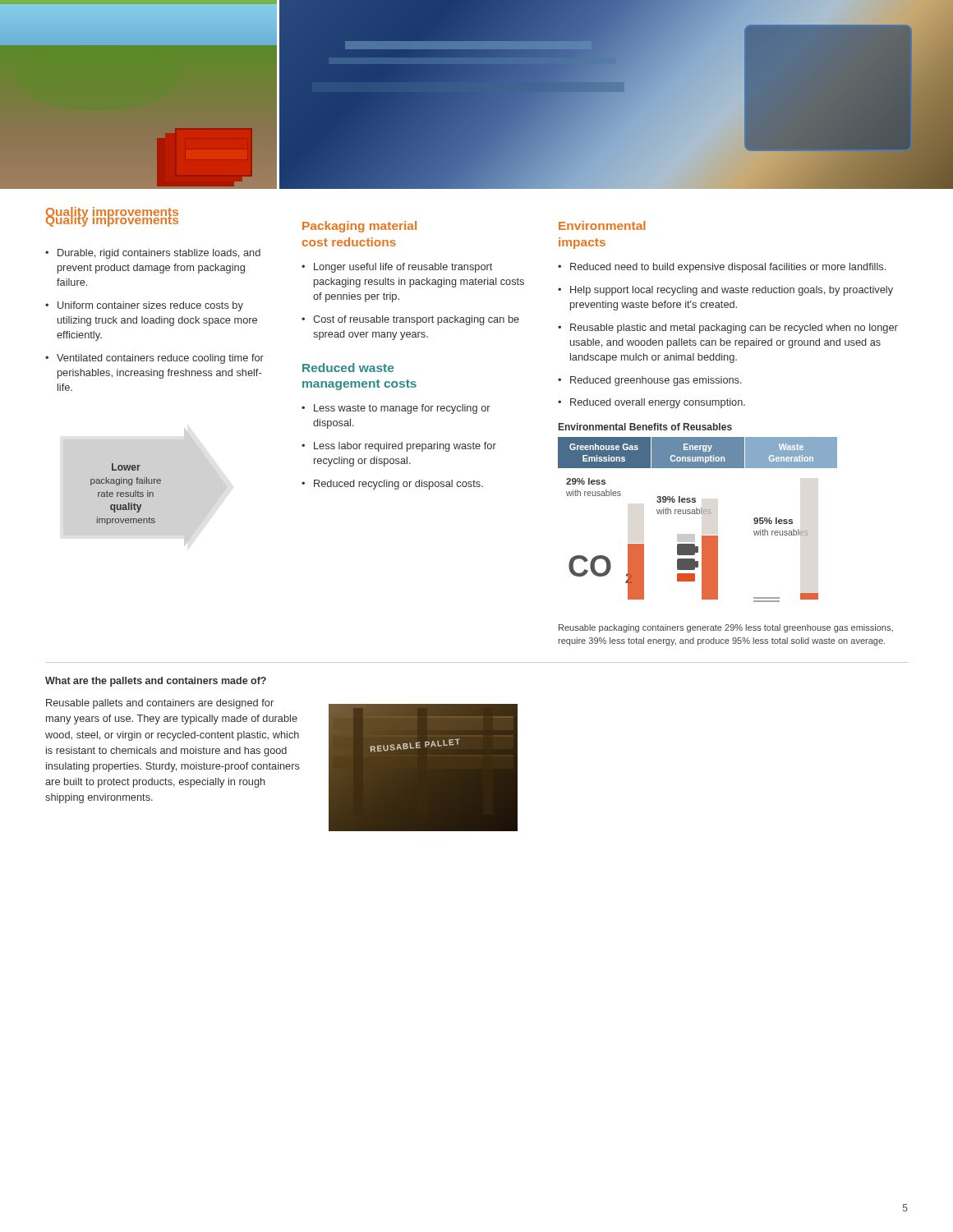Viewport: 953px width, 1232px height.
Task: Point to the text starting "• Reduced recycling or"
Action: (x=393, y=484)
